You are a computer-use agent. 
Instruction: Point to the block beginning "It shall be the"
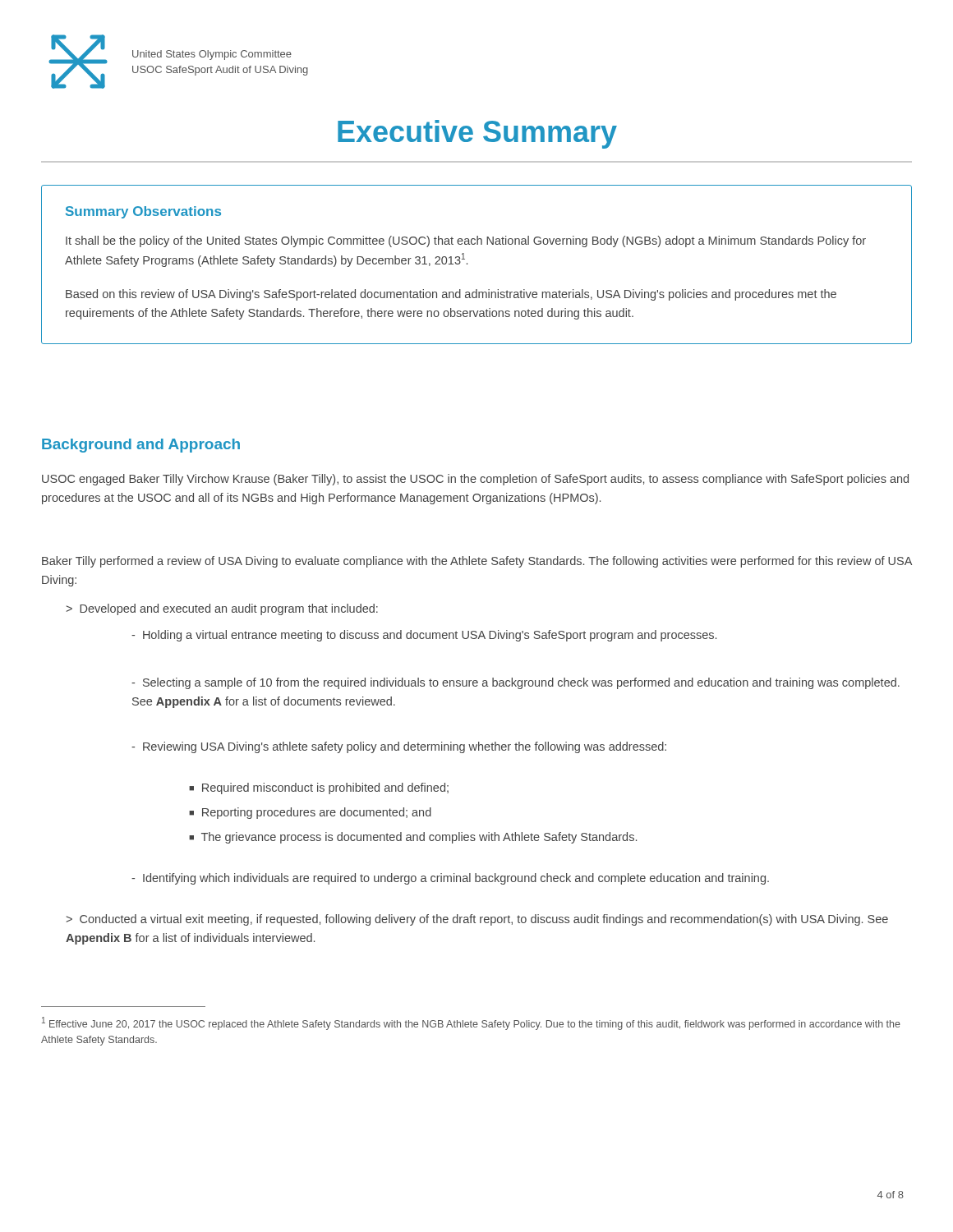[465, 251]
